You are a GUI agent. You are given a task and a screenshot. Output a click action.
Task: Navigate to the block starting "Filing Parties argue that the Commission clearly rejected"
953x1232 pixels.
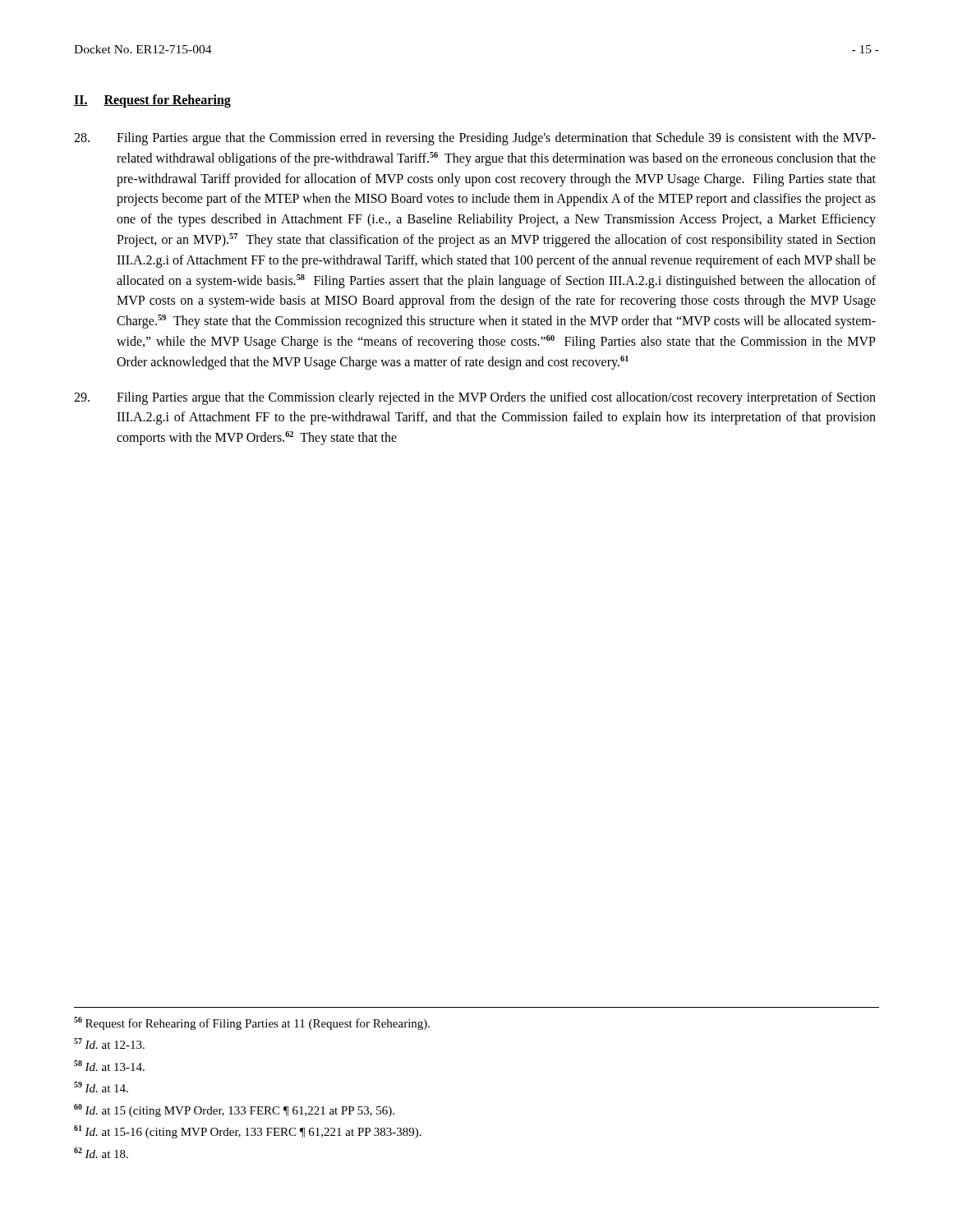click(x=475, y=418)
